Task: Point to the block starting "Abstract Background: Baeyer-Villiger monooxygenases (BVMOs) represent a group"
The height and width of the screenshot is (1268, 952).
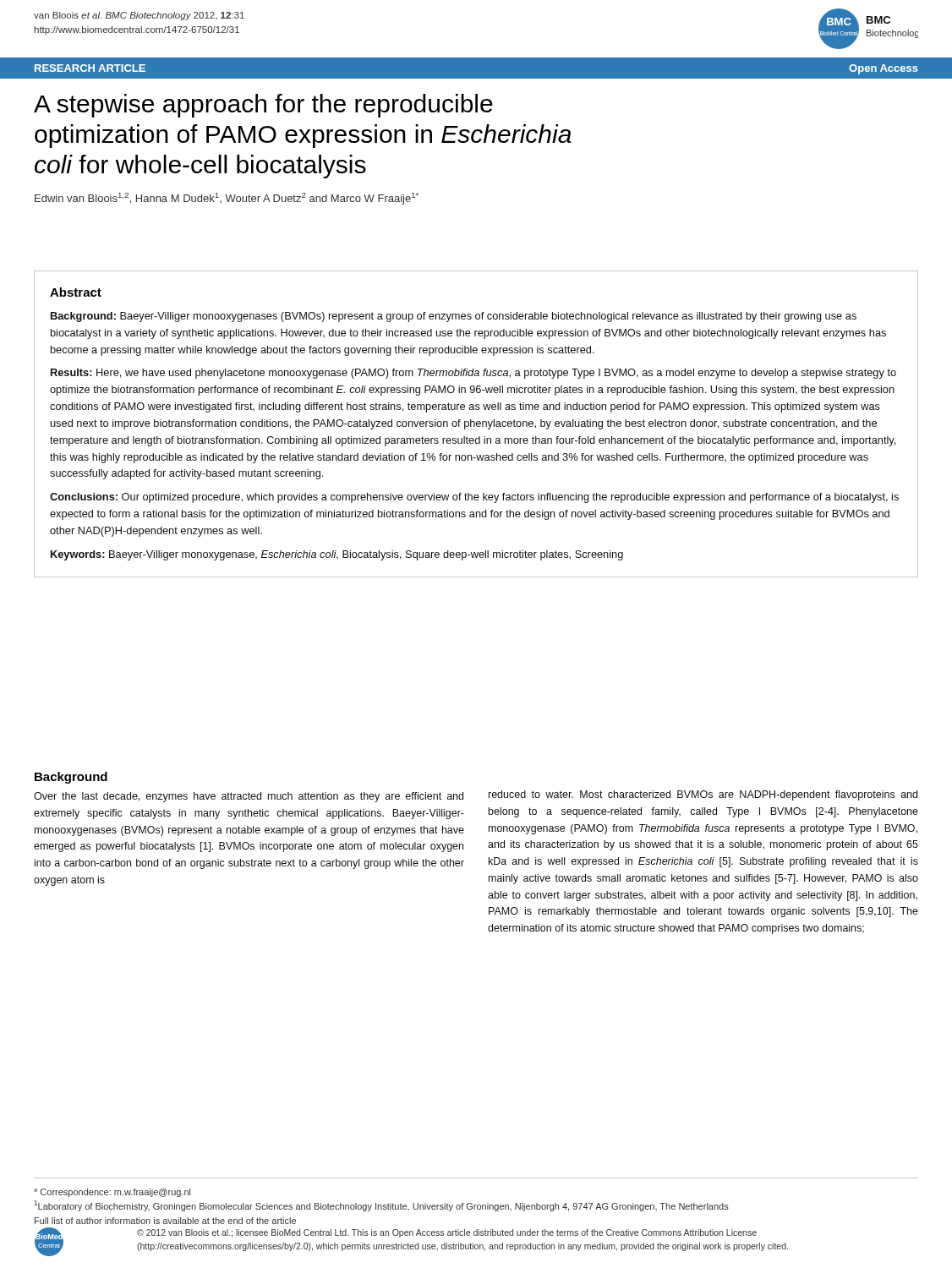Action: [476, 424]
